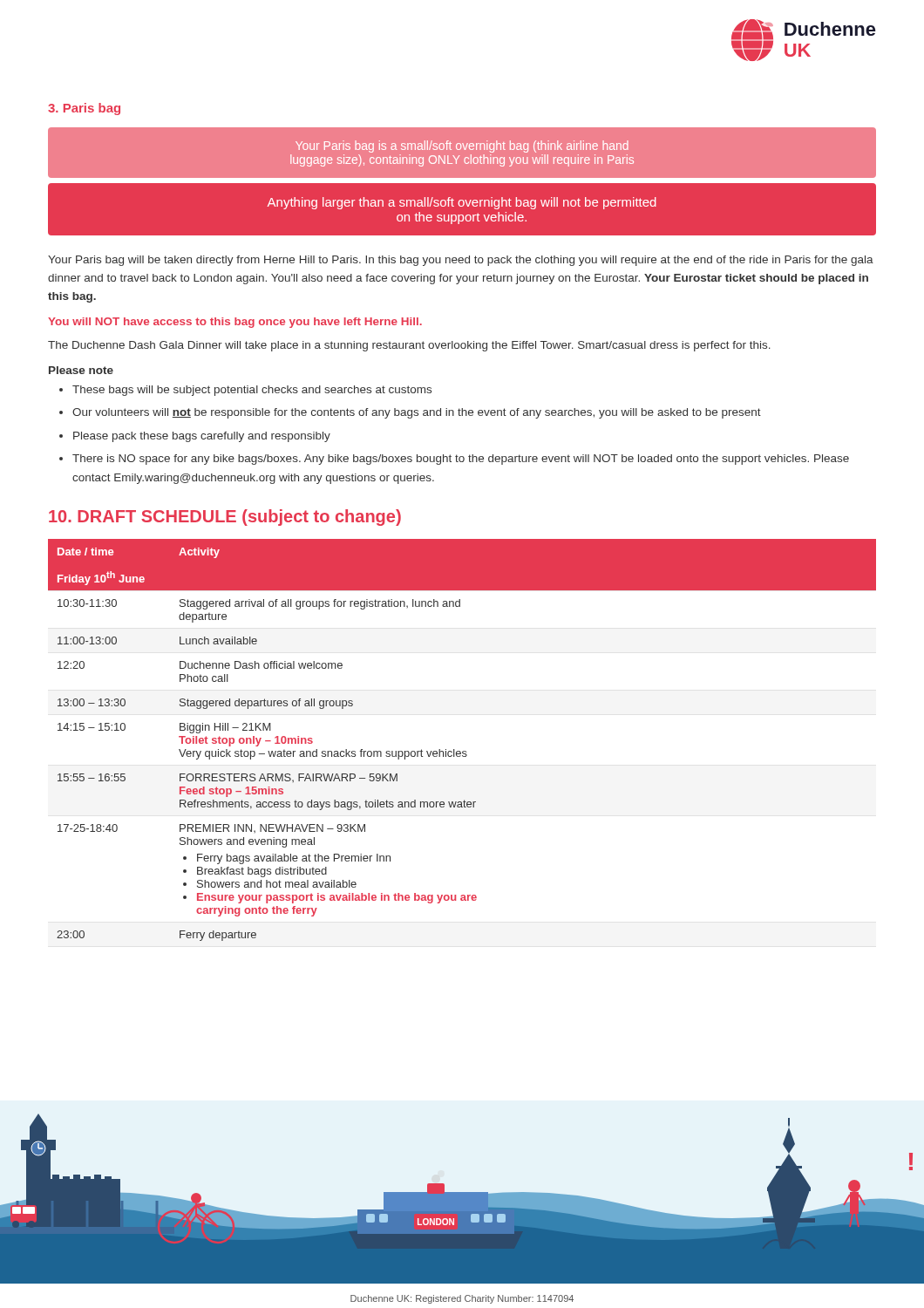Screen dimensions: 1308x924
Task: Click on the table containing "PREMIER INN, NEWHAVEN –"
Action: 462,743
